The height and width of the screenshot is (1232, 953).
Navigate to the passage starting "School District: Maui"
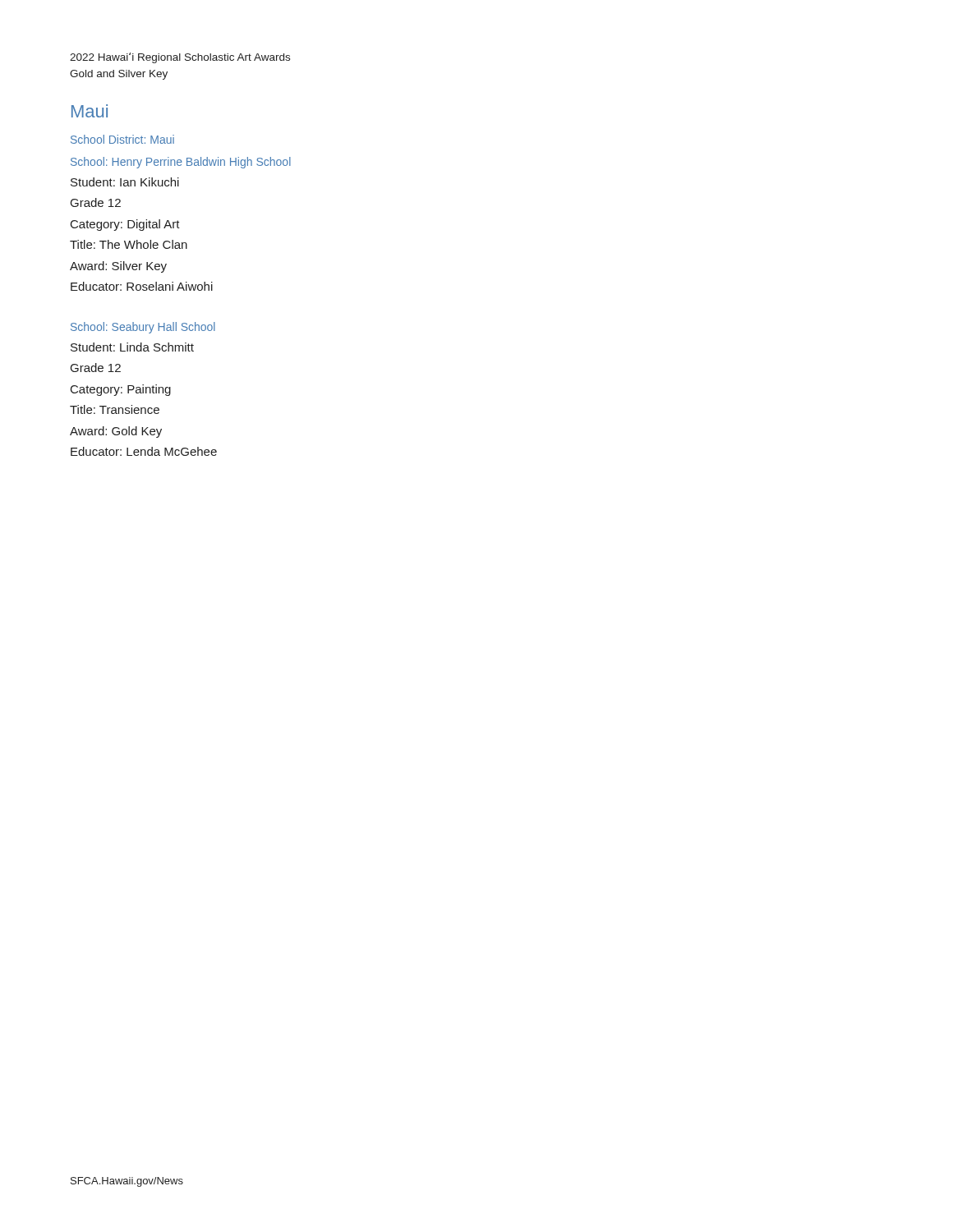pyautogui.click(x=122, y=139)
